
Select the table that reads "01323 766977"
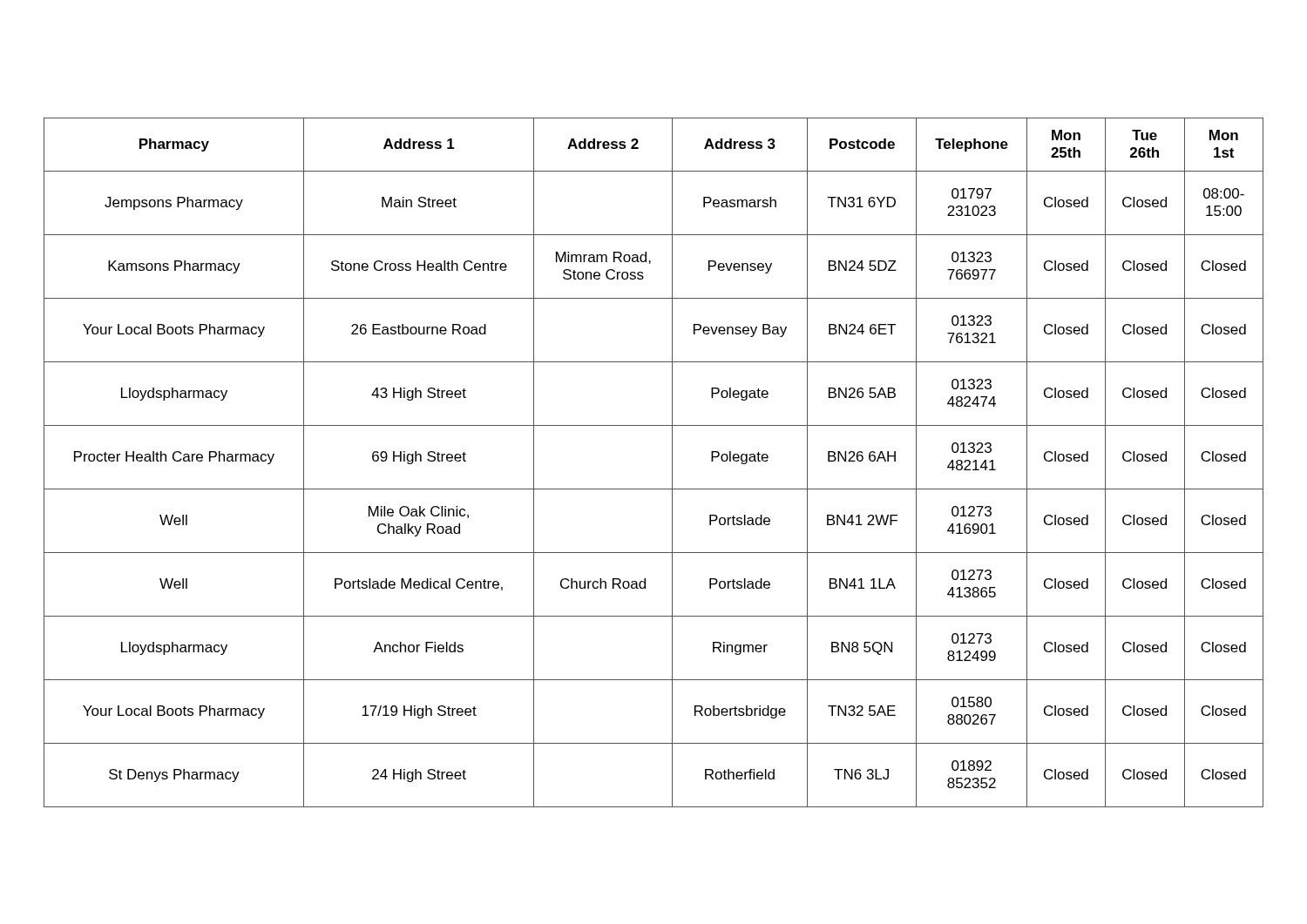point(654,462)
